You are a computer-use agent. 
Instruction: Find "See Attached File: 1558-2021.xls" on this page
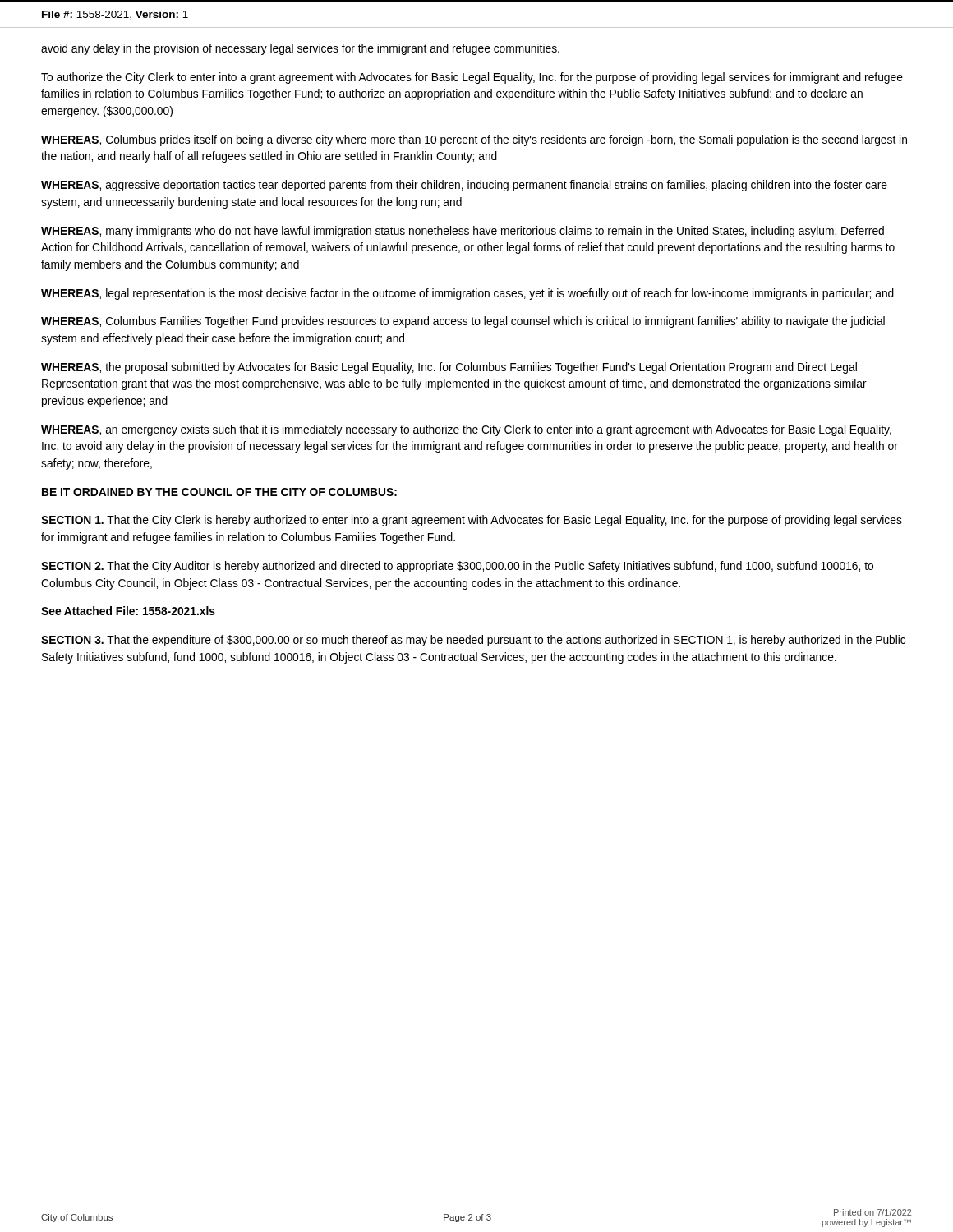tap(128, 612)
